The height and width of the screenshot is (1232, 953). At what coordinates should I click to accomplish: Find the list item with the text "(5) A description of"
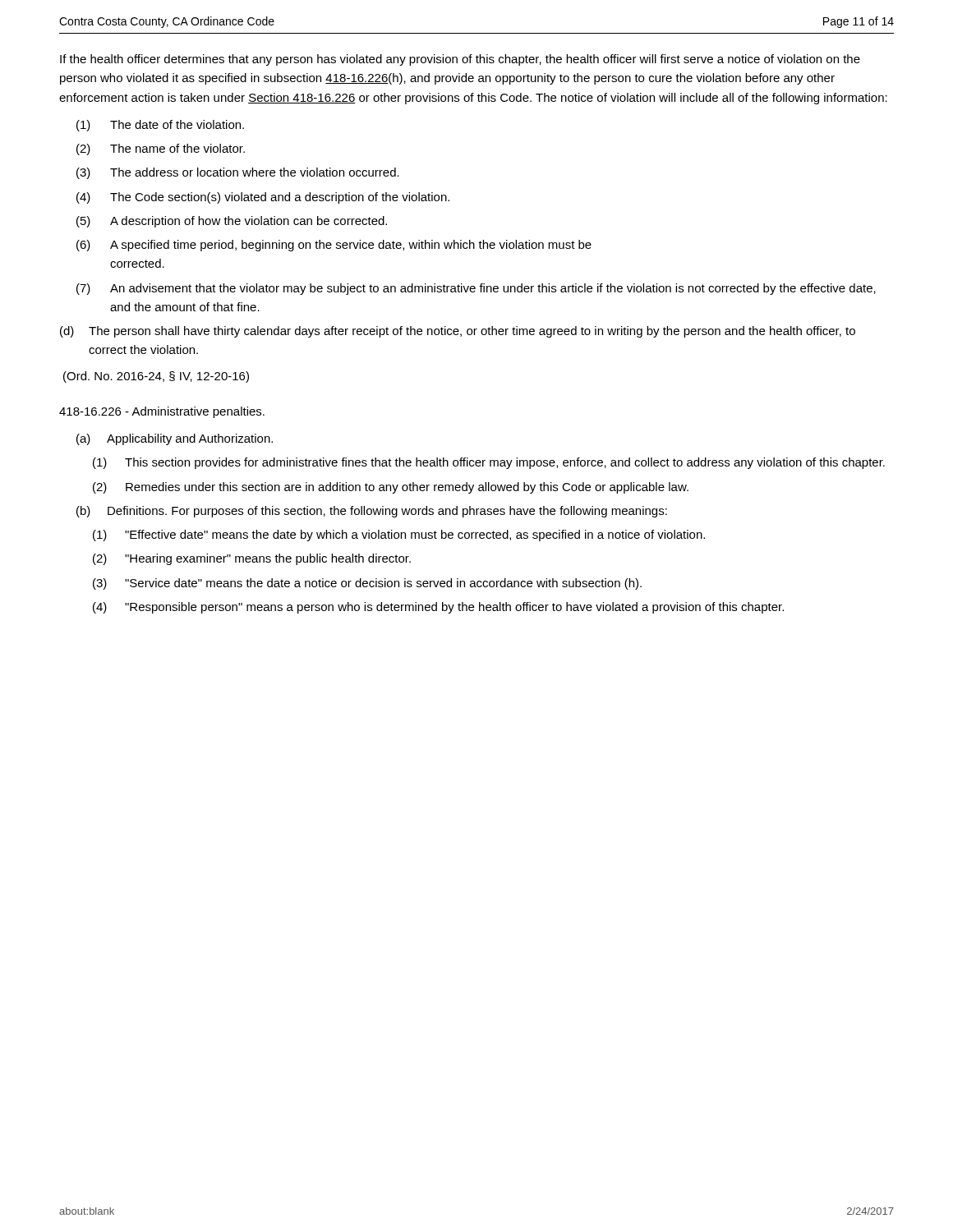point(232,222)
